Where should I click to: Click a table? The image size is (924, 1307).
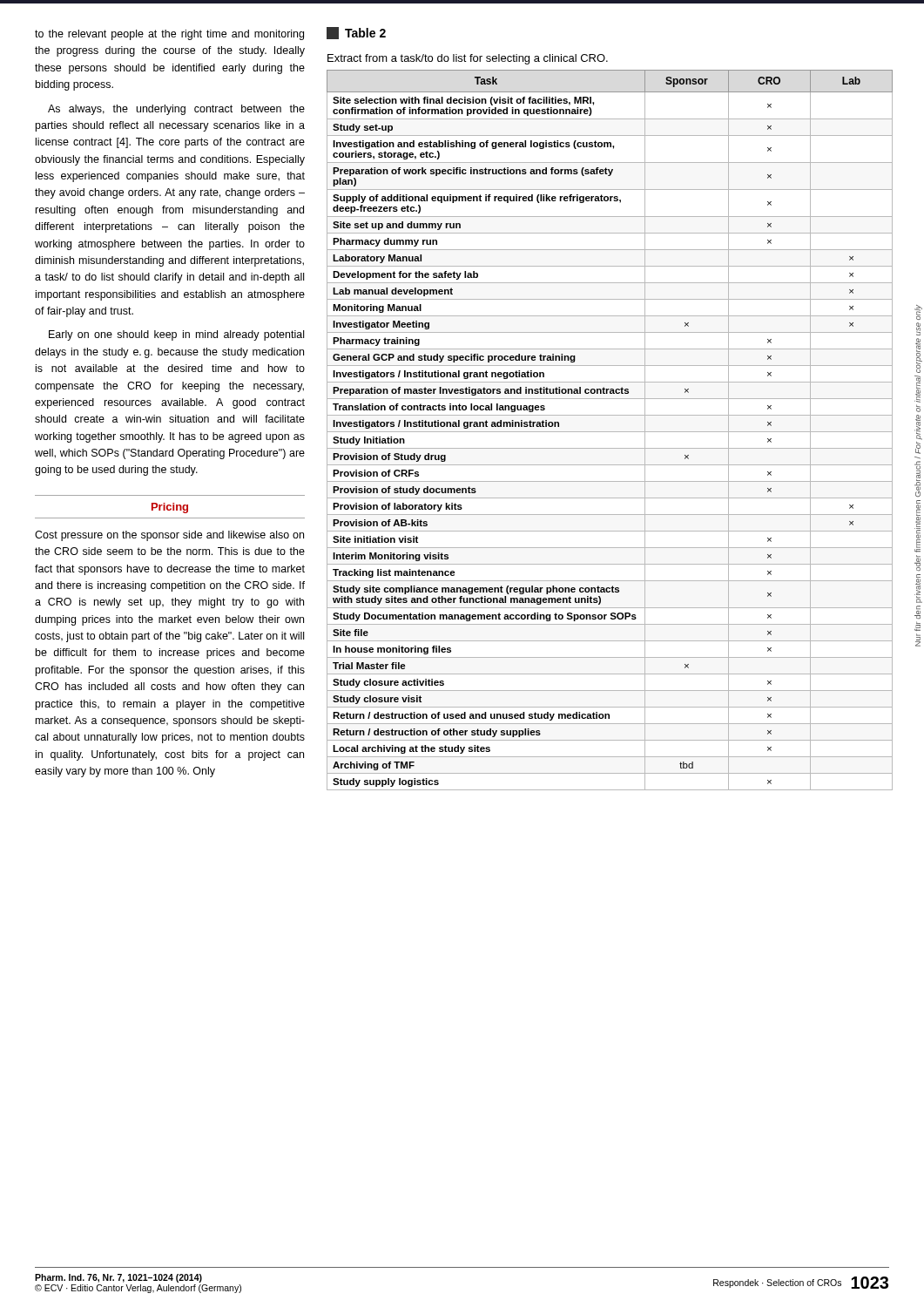point(610,430)
